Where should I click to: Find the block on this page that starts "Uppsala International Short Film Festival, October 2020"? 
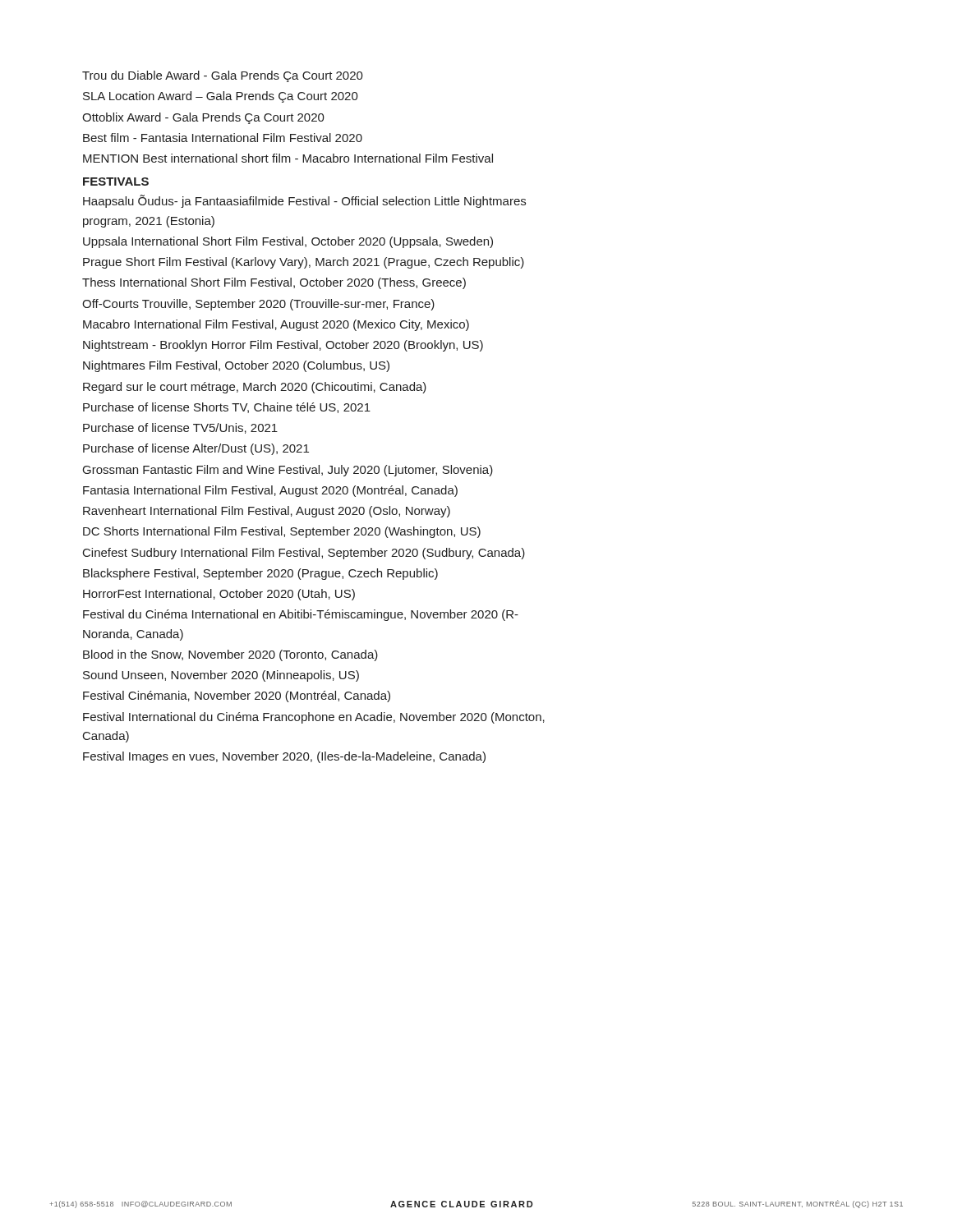[288, 241]
